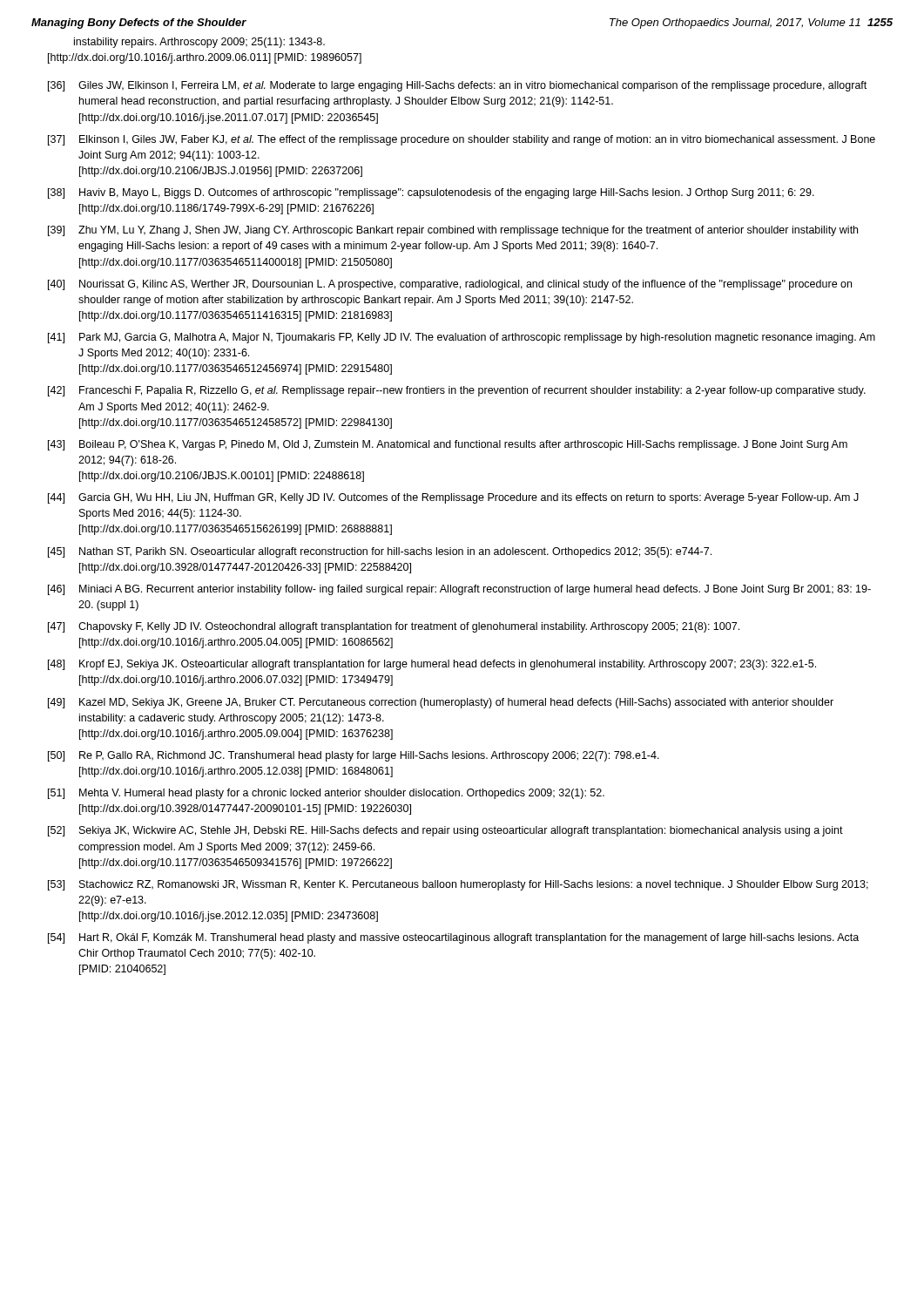Locate the list item with the text "[54] Hart R,"
The image size is (924, 1307).
tap(462, 954)
